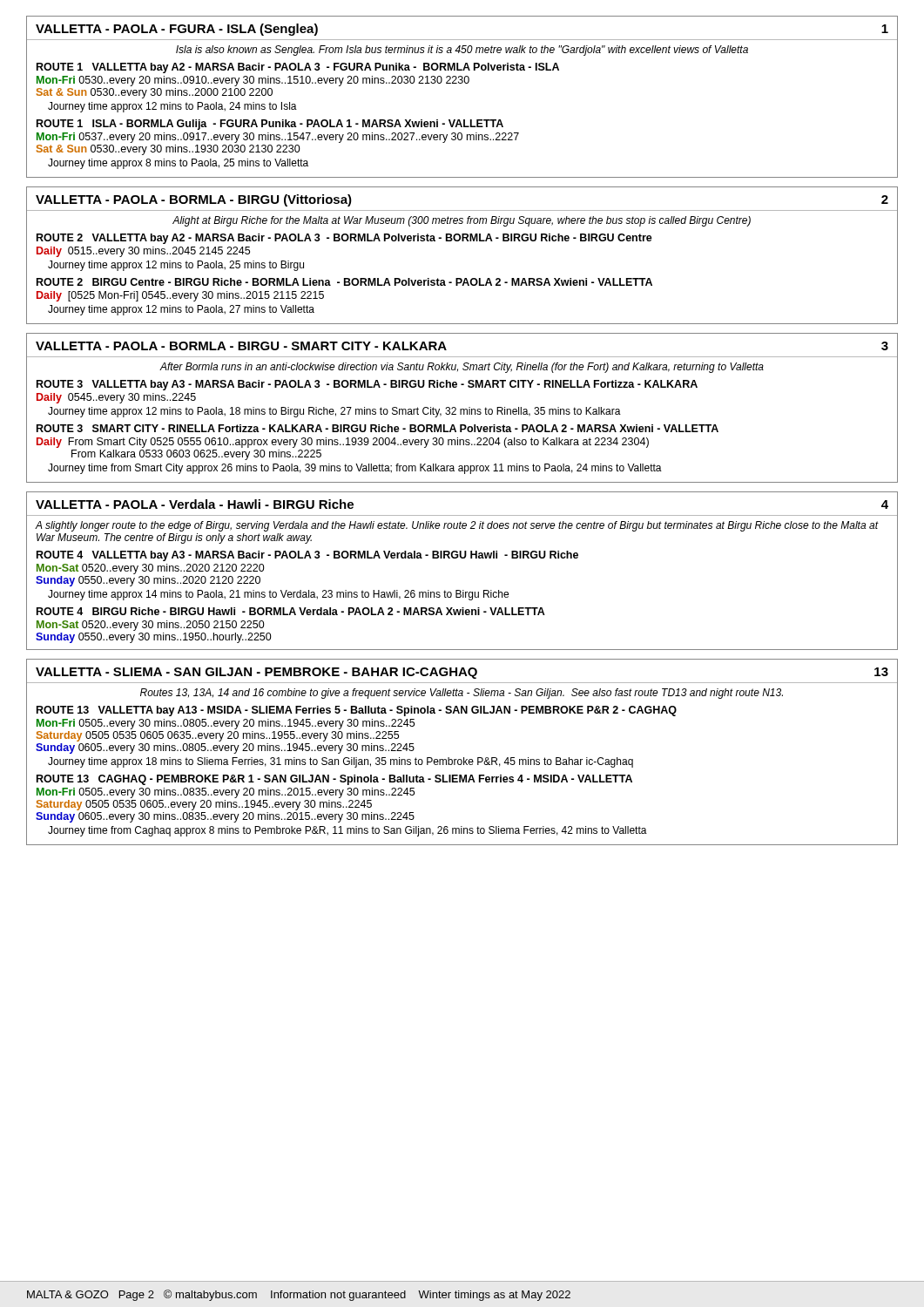
Task: Point to the block starting "VALLETTA - SLIEMA -"
Action: point(462,752)
